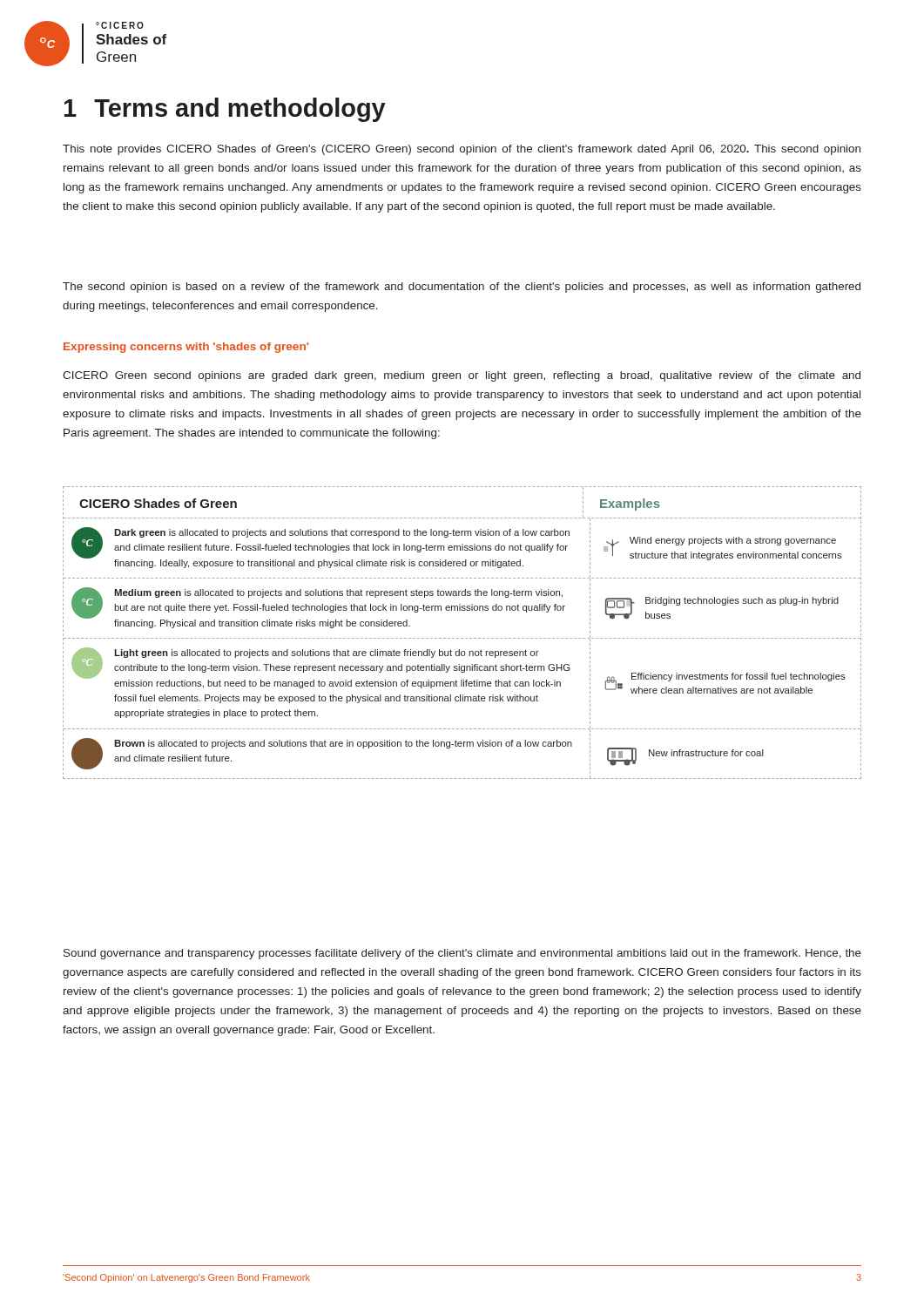Navigate to the element starting "1Terms and methodology"
This screenshot has height=1307, width=924.
pyautogui.click(x=225, y=110)
